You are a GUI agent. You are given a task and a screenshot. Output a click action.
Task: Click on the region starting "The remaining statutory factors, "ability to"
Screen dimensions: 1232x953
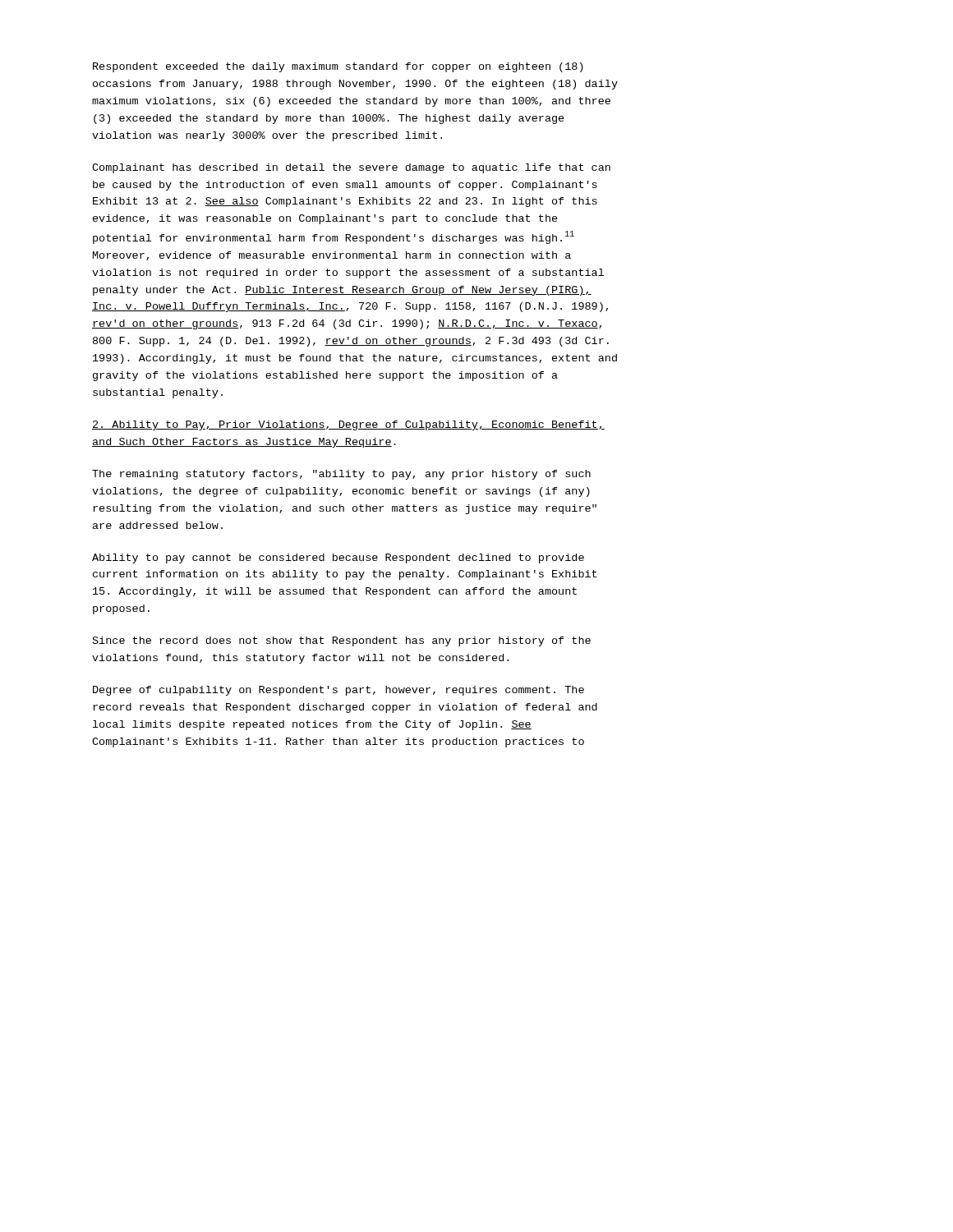tap(345, 500)
